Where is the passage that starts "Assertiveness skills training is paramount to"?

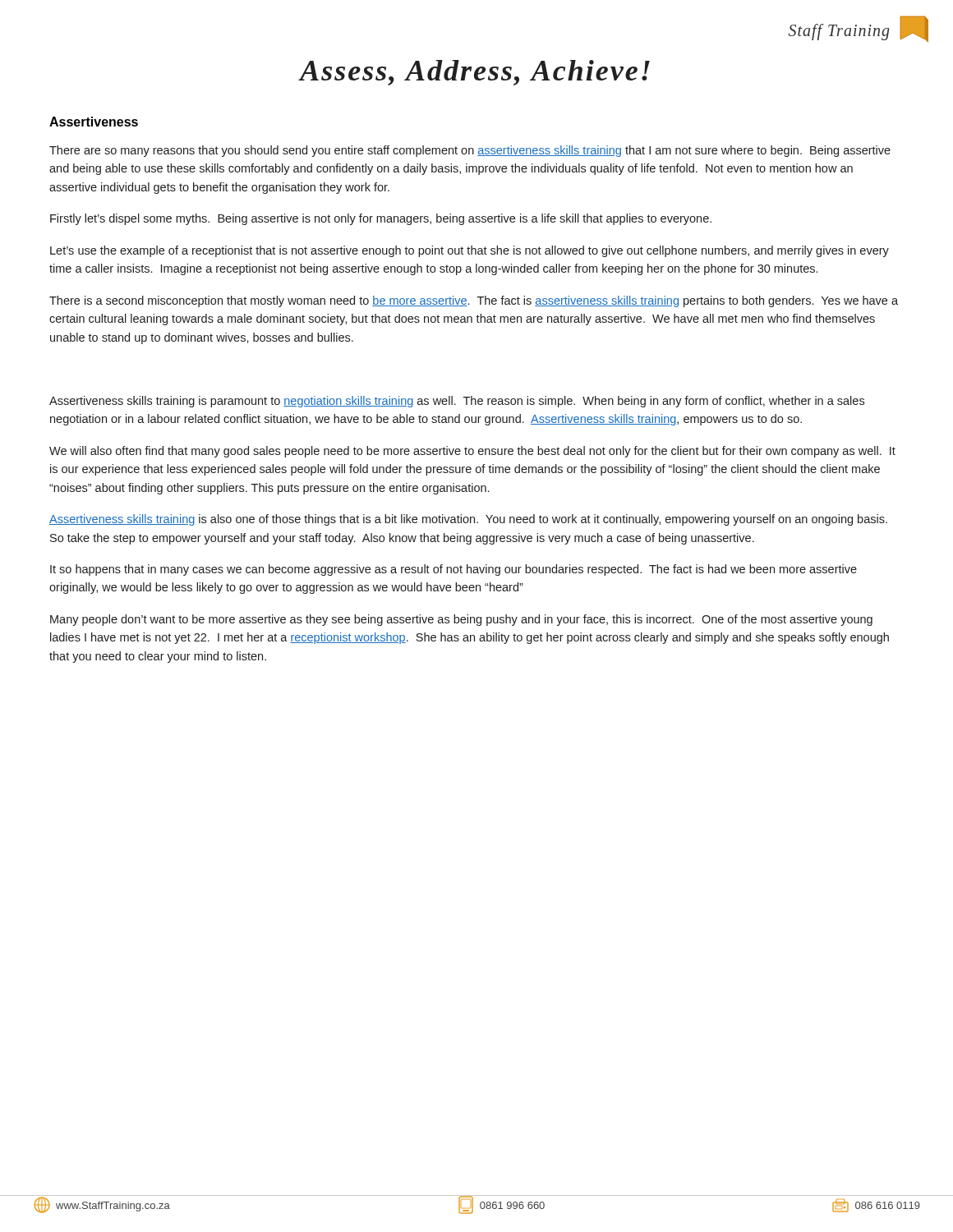click(457, 410)
